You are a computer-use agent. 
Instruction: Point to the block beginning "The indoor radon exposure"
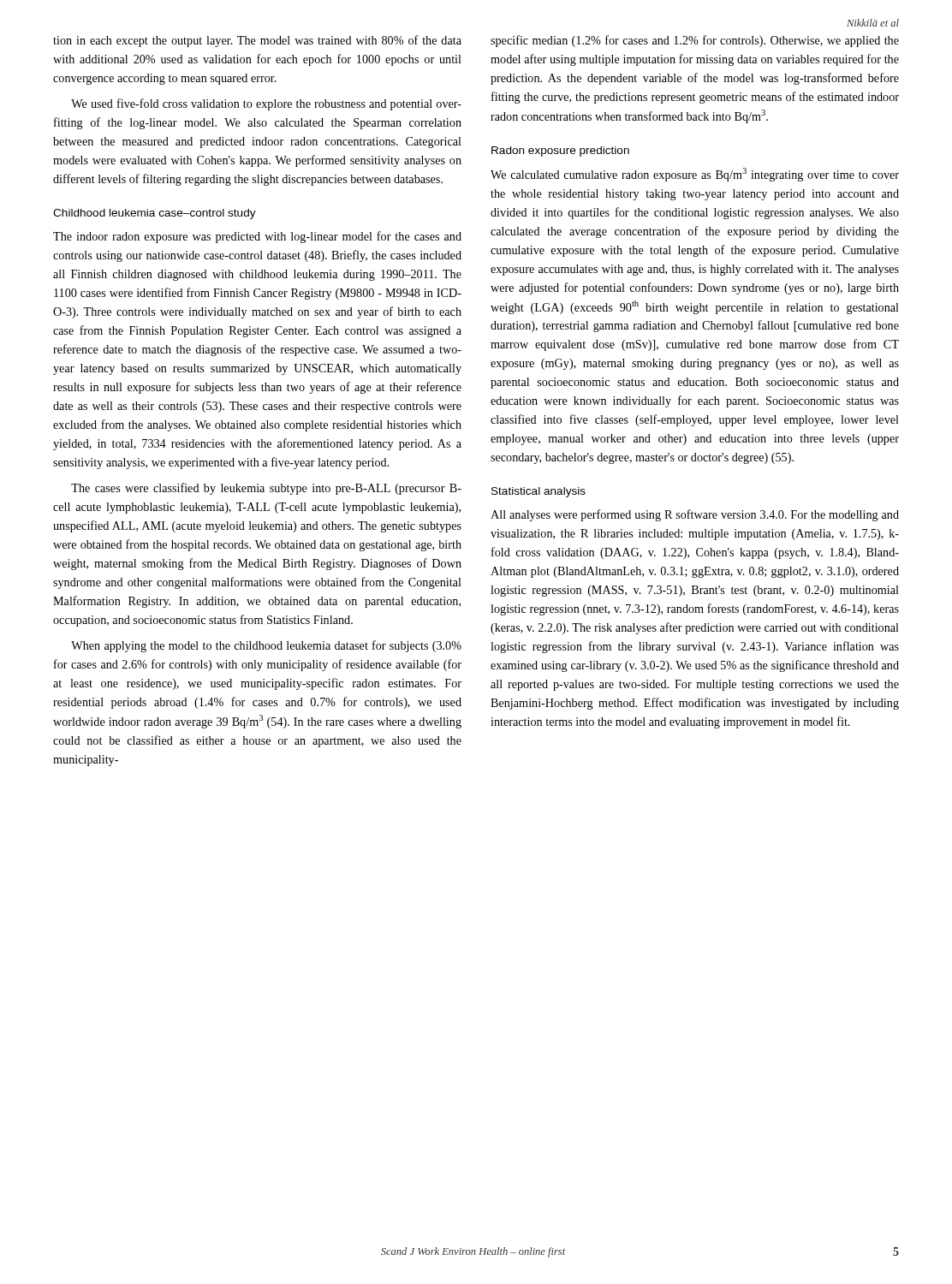[257, 498]
